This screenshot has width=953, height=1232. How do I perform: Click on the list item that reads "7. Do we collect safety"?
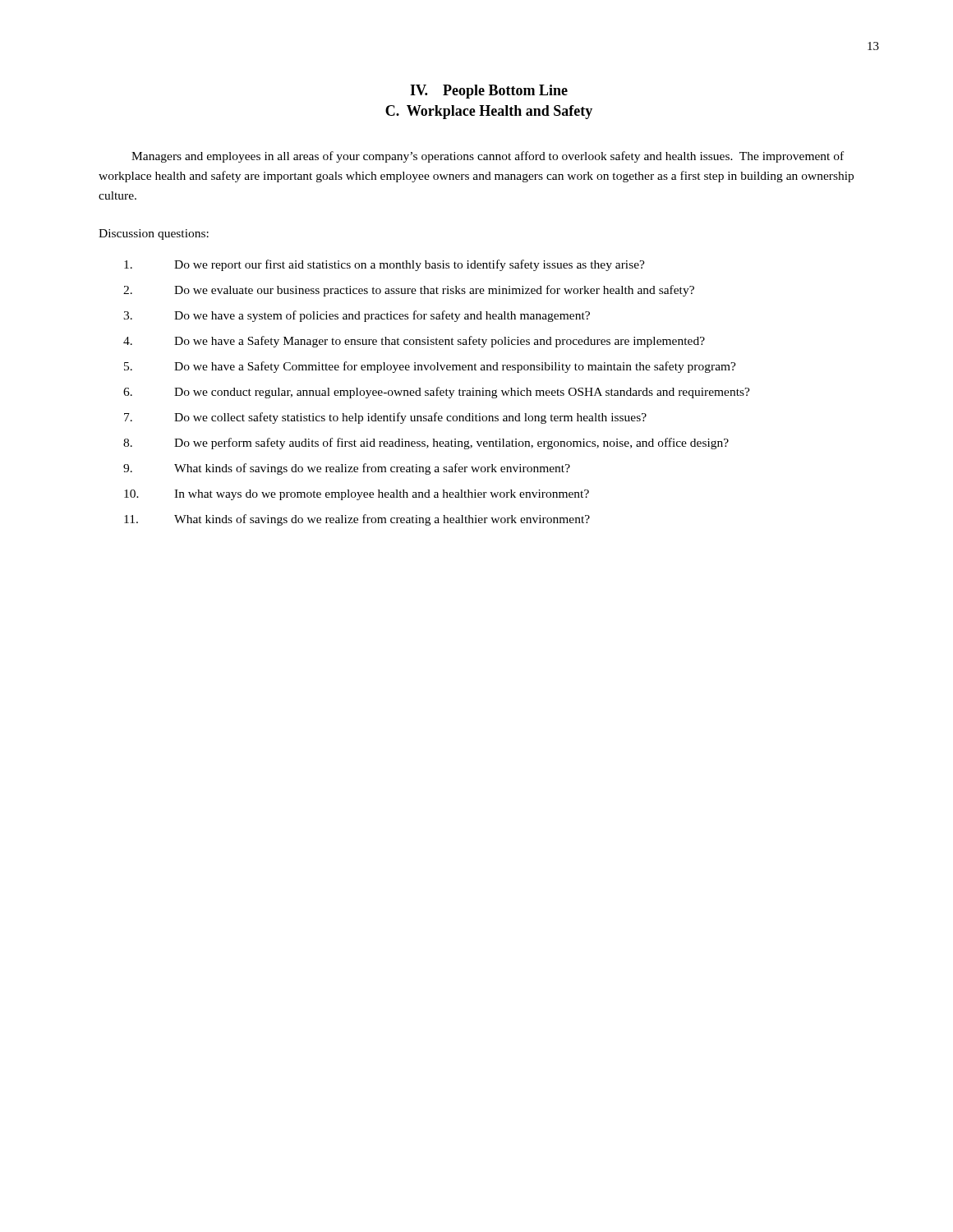[x=489, y=417]
